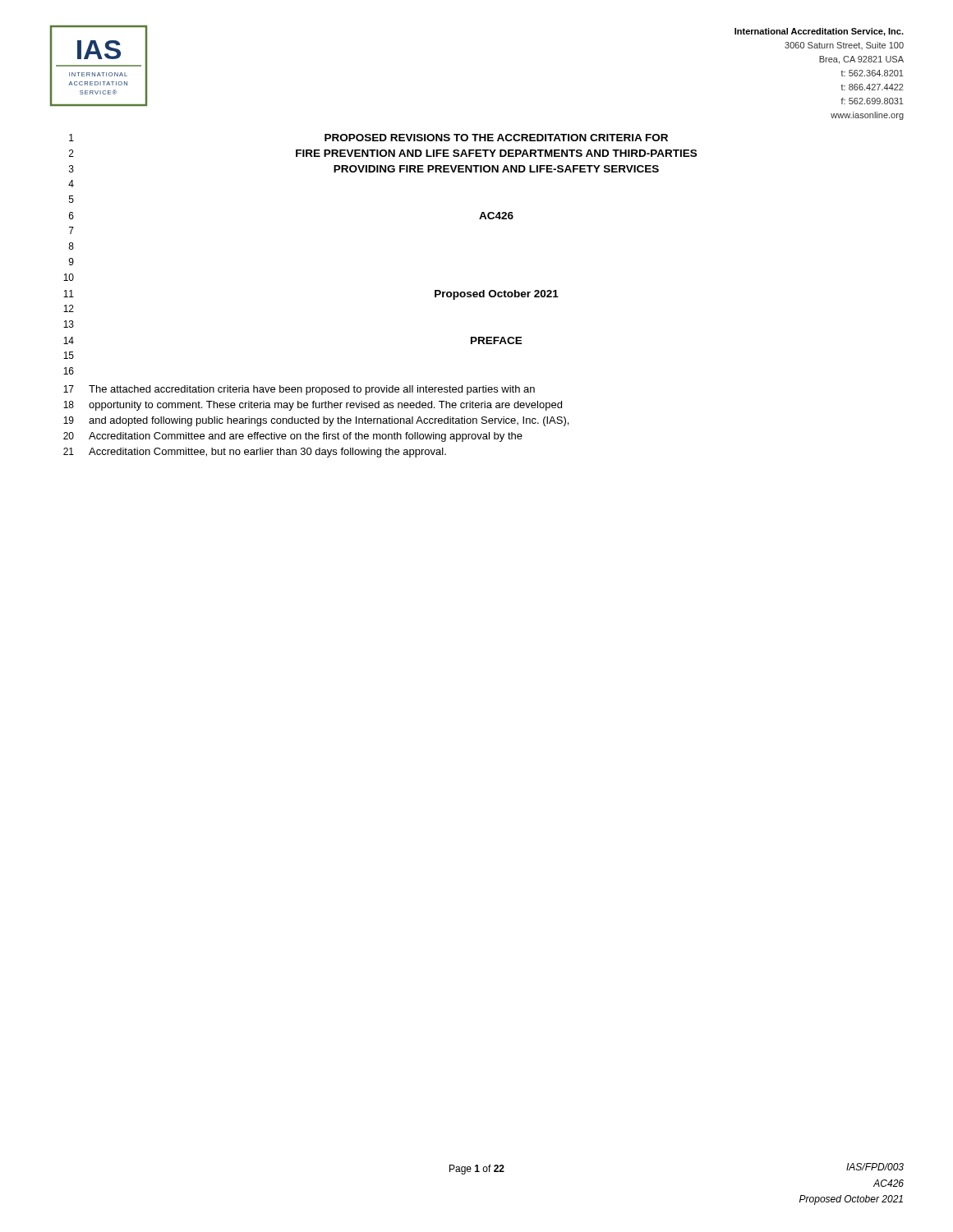The height and width of the screenshot is (1232, 953).
Task: Locate the block starting "19 and adopted following public hearings conducted by"
Action: 476,420
